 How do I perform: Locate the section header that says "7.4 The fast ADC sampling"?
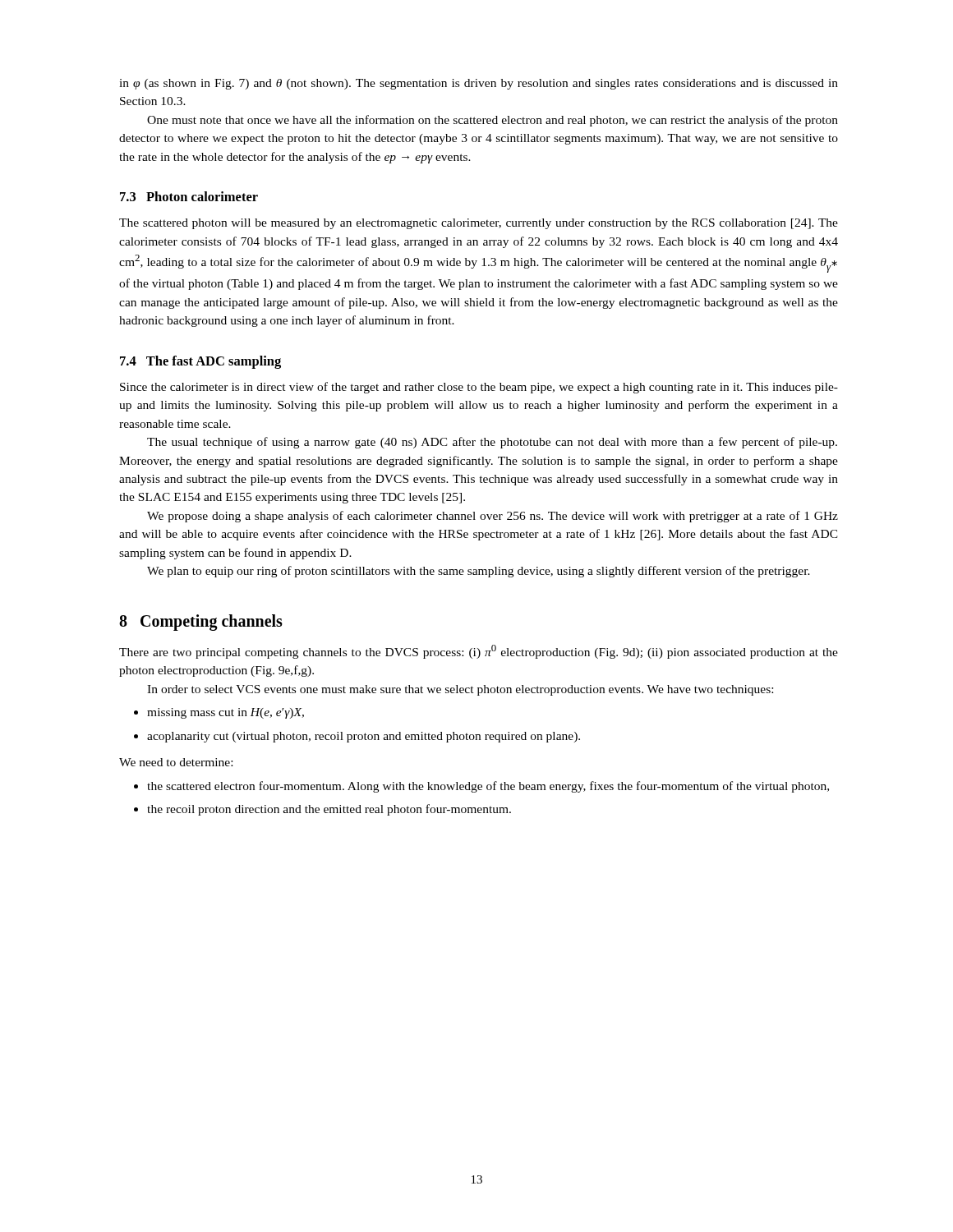pyautogui.click(x=200, y=361)
